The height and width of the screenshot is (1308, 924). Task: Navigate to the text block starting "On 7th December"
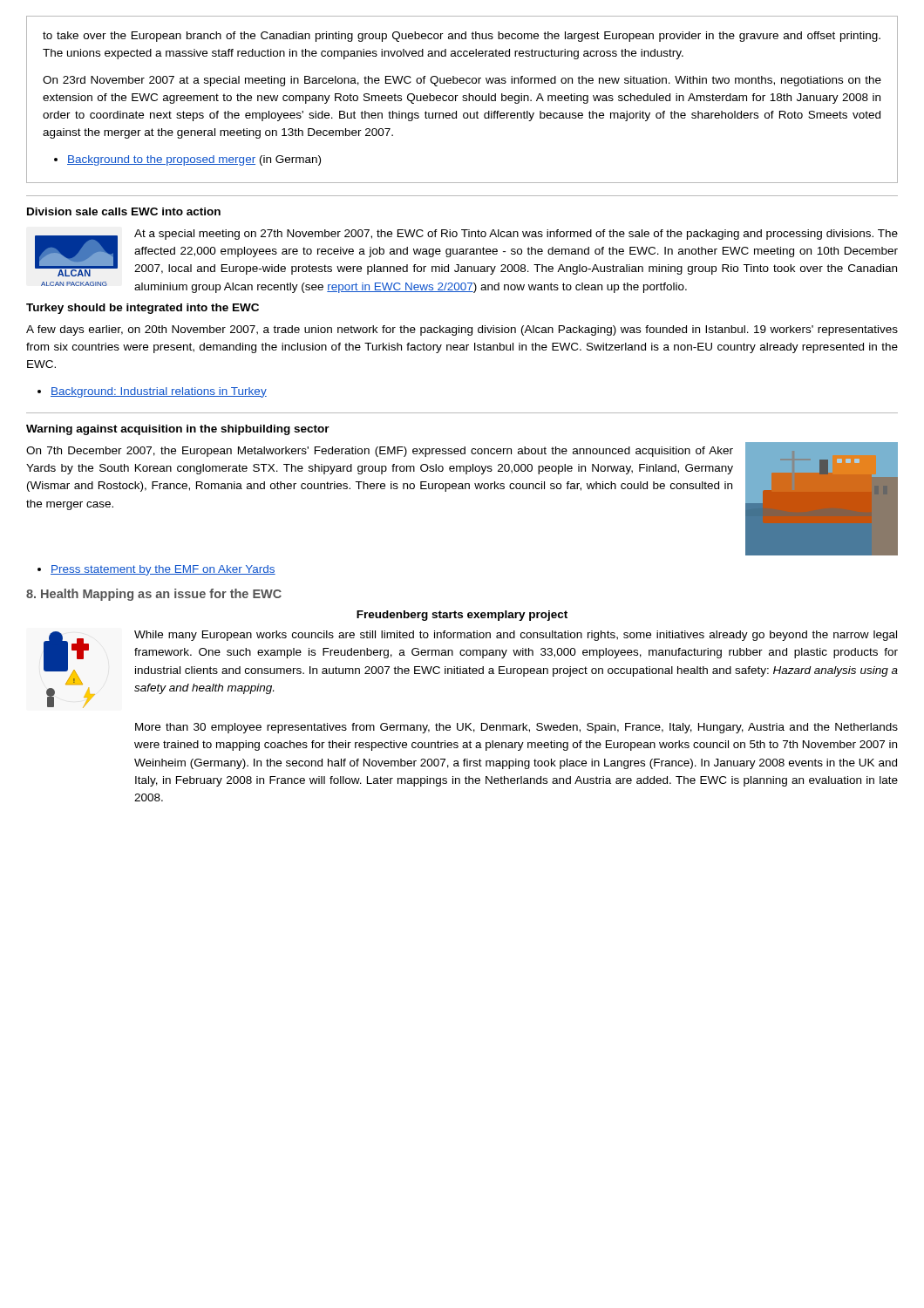point(380,477)
